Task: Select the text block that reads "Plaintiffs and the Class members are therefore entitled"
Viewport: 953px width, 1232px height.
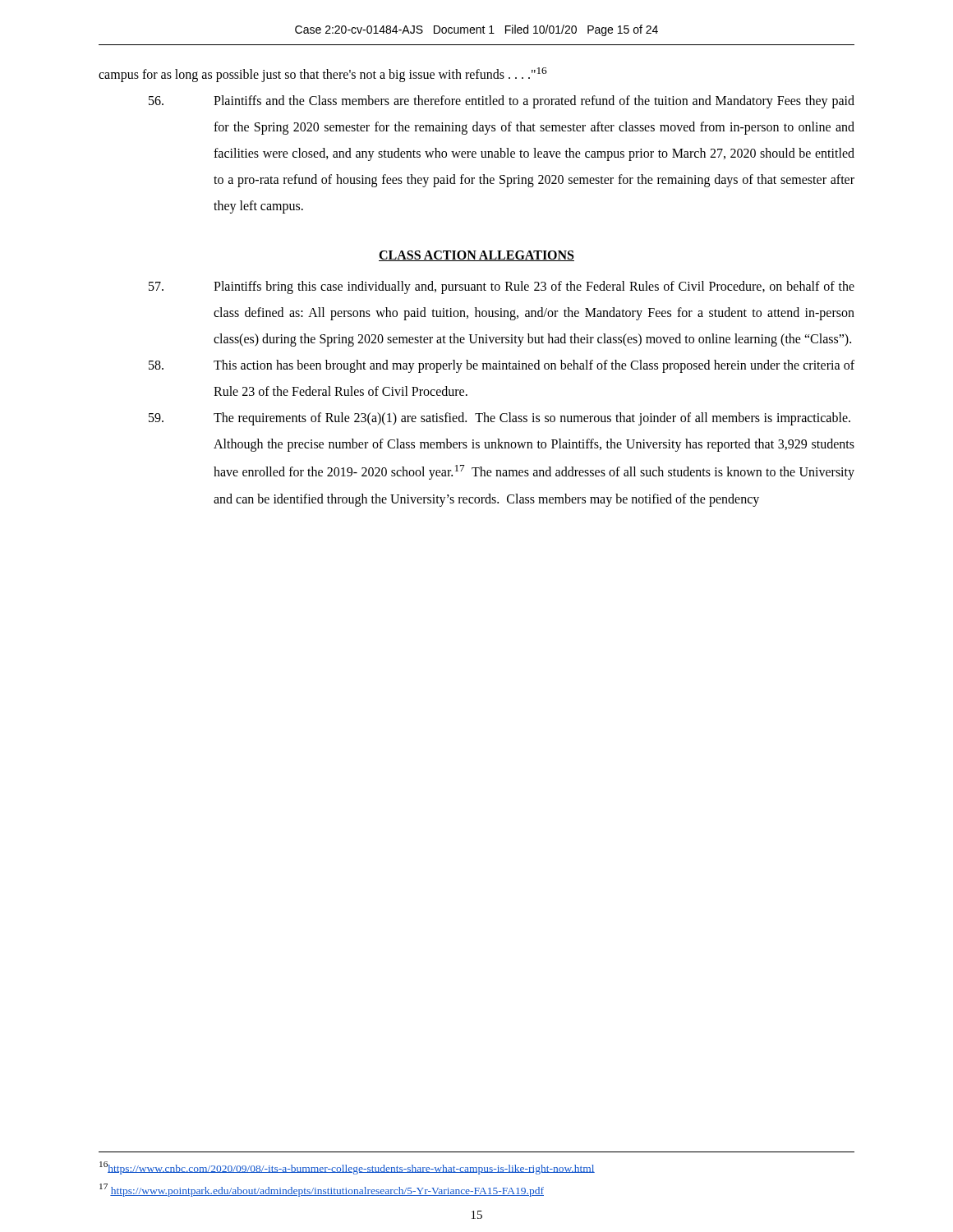Action: (476, 154)
